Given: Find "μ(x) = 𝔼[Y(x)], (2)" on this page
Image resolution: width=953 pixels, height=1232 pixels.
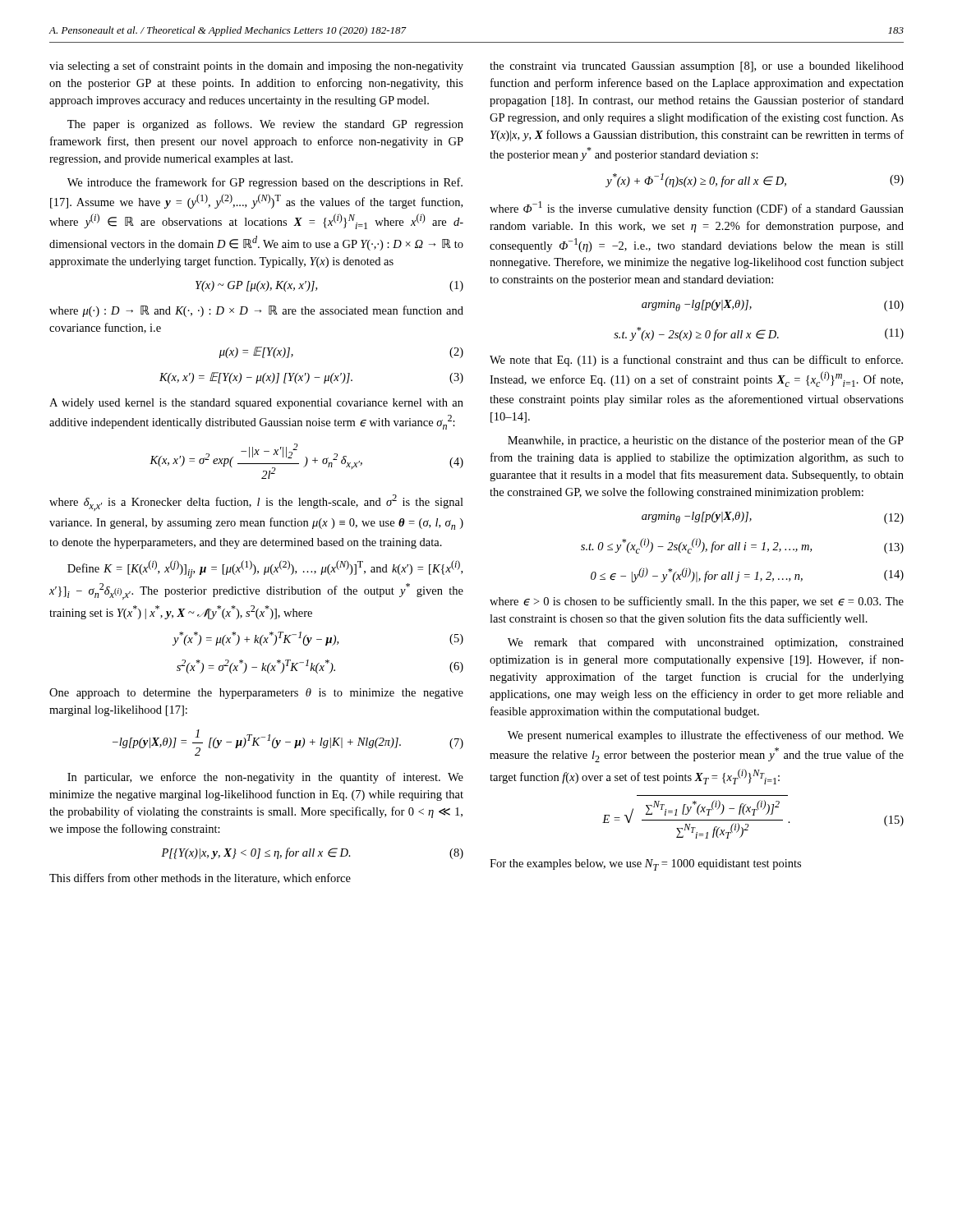Looking at the screenshot, I should [x=256, y=352].
